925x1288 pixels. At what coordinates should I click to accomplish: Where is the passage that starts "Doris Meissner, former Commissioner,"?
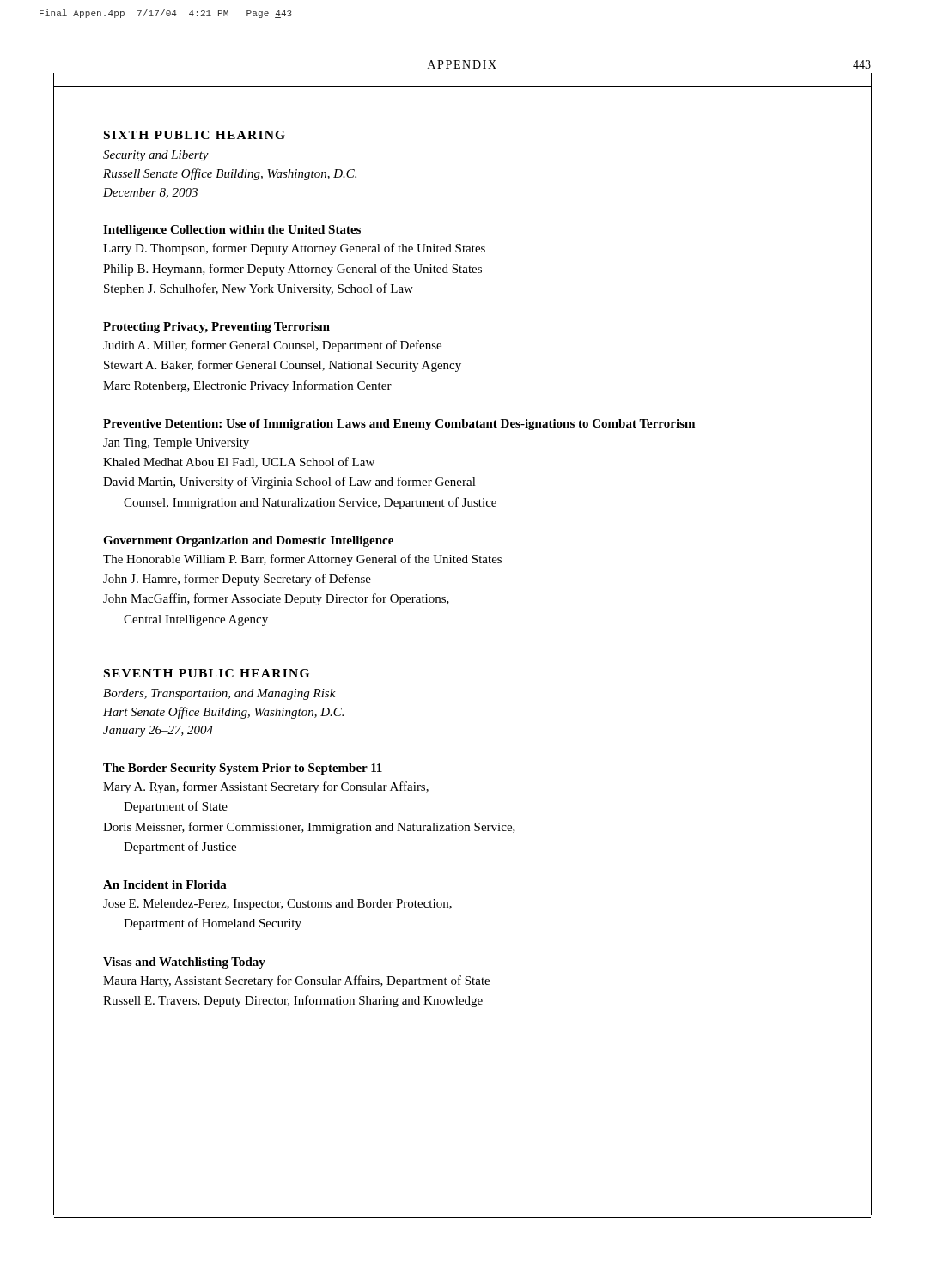click(x=309, y=826)
